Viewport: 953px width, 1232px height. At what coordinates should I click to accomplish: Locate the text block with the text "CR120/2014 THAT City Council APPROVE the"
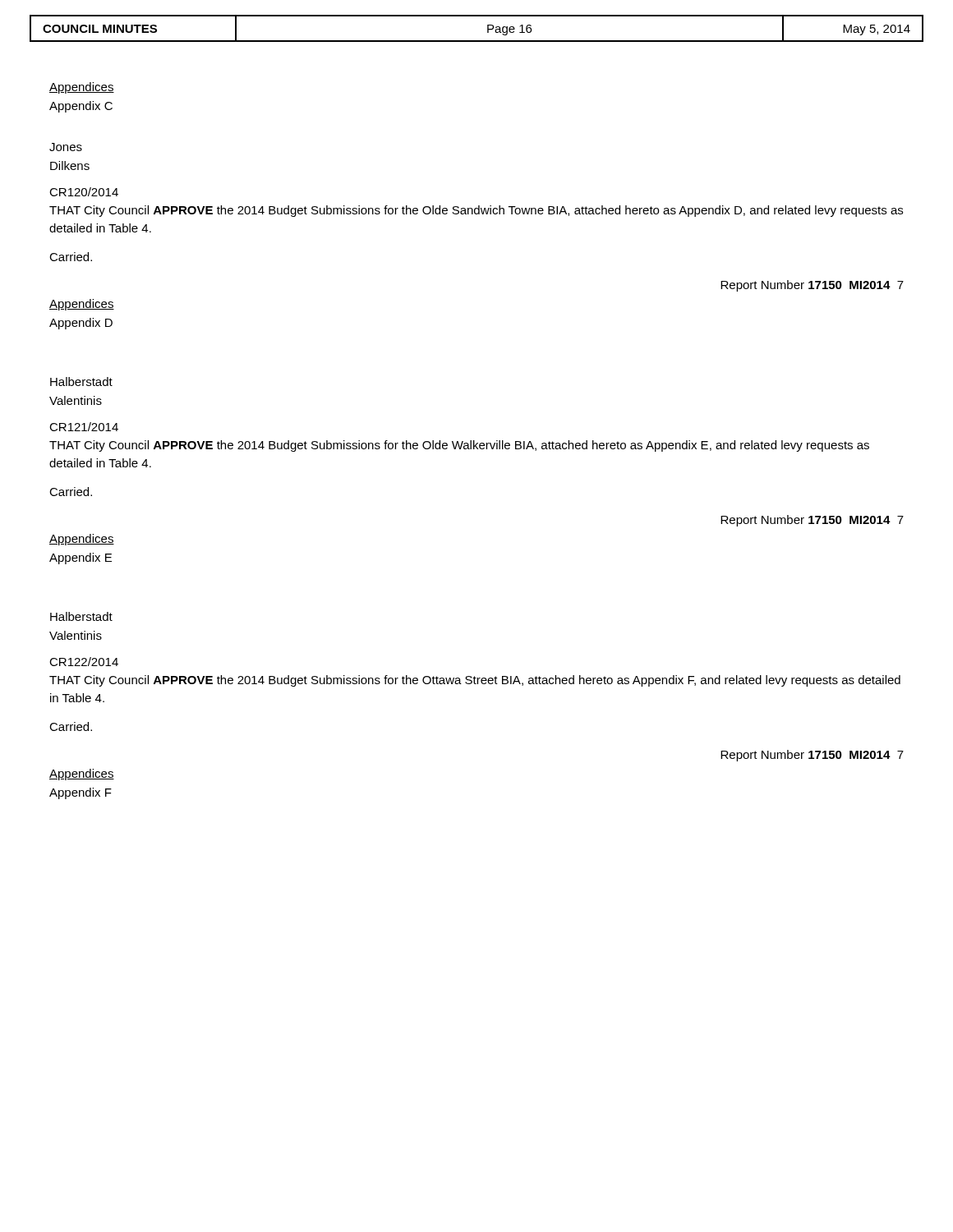click(476, 210)
